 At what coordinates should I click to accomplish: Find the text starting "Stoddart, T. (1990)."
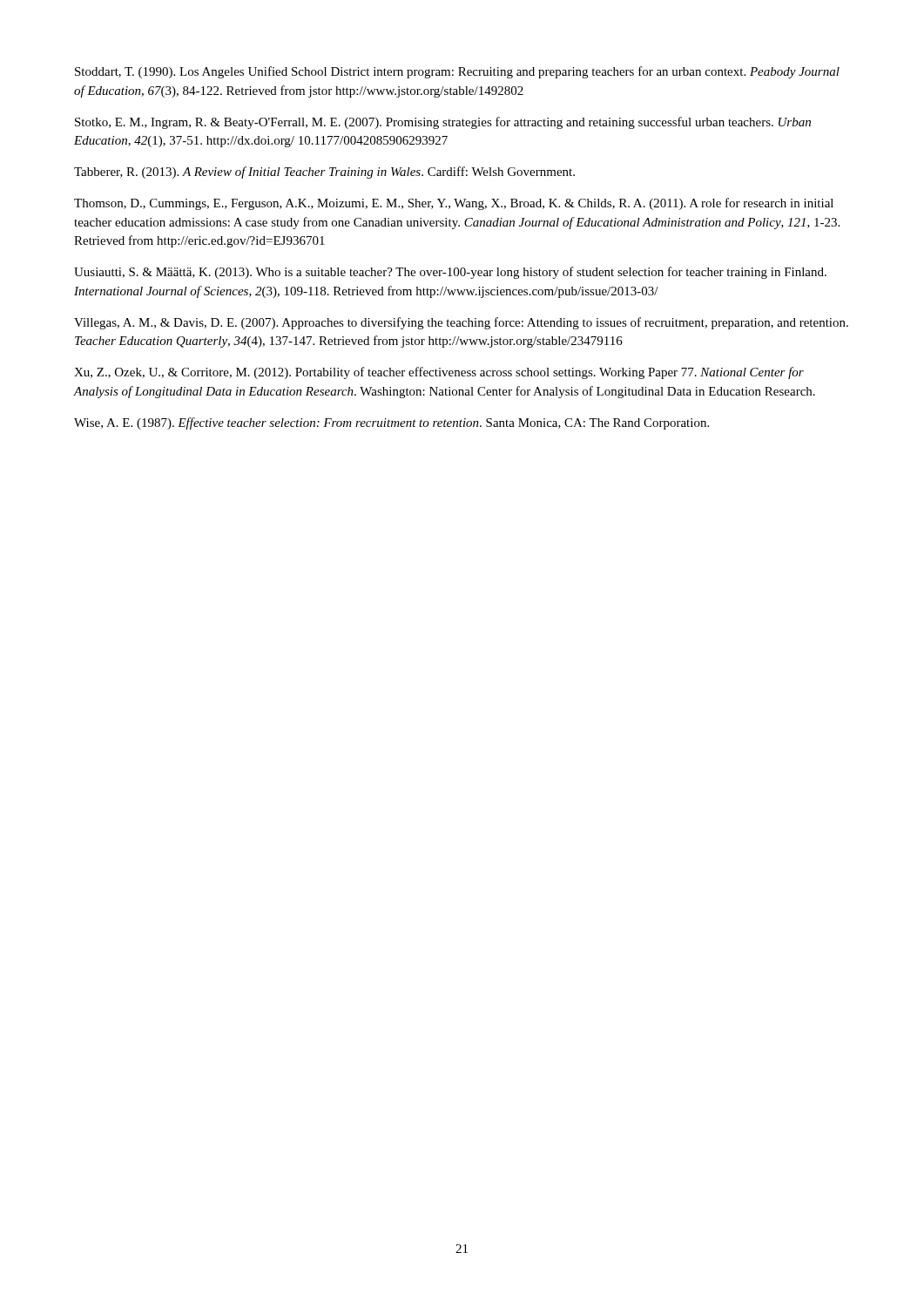pyautogui.click(x=457, y=81)
